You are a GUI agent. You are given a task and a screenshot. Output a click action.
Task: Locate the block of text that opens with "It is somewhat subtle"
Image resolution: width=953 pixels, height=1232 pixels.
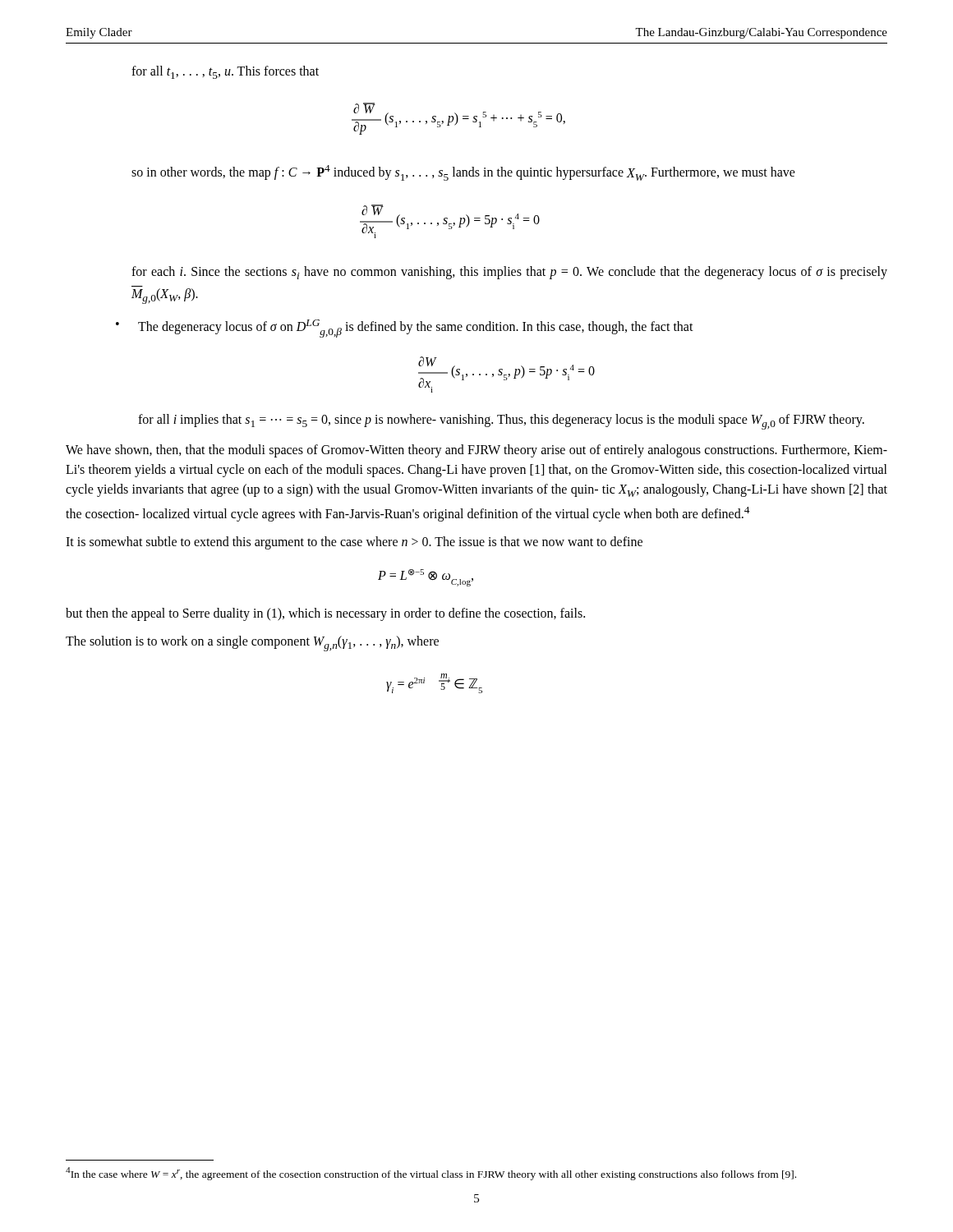(x=476, y=542)
